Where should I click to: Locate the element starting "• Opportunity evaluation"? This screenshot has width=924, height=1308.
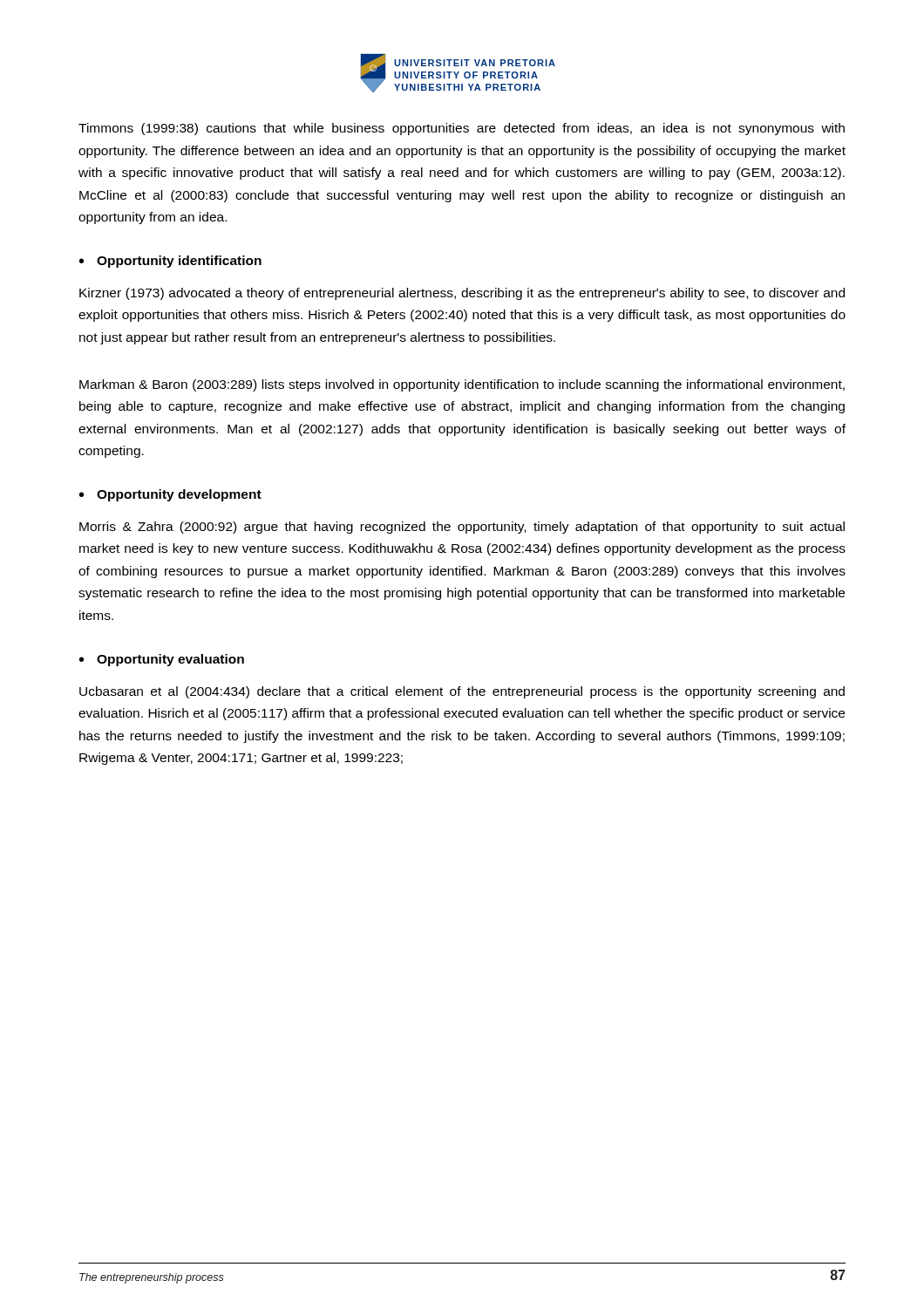point(162,660)
